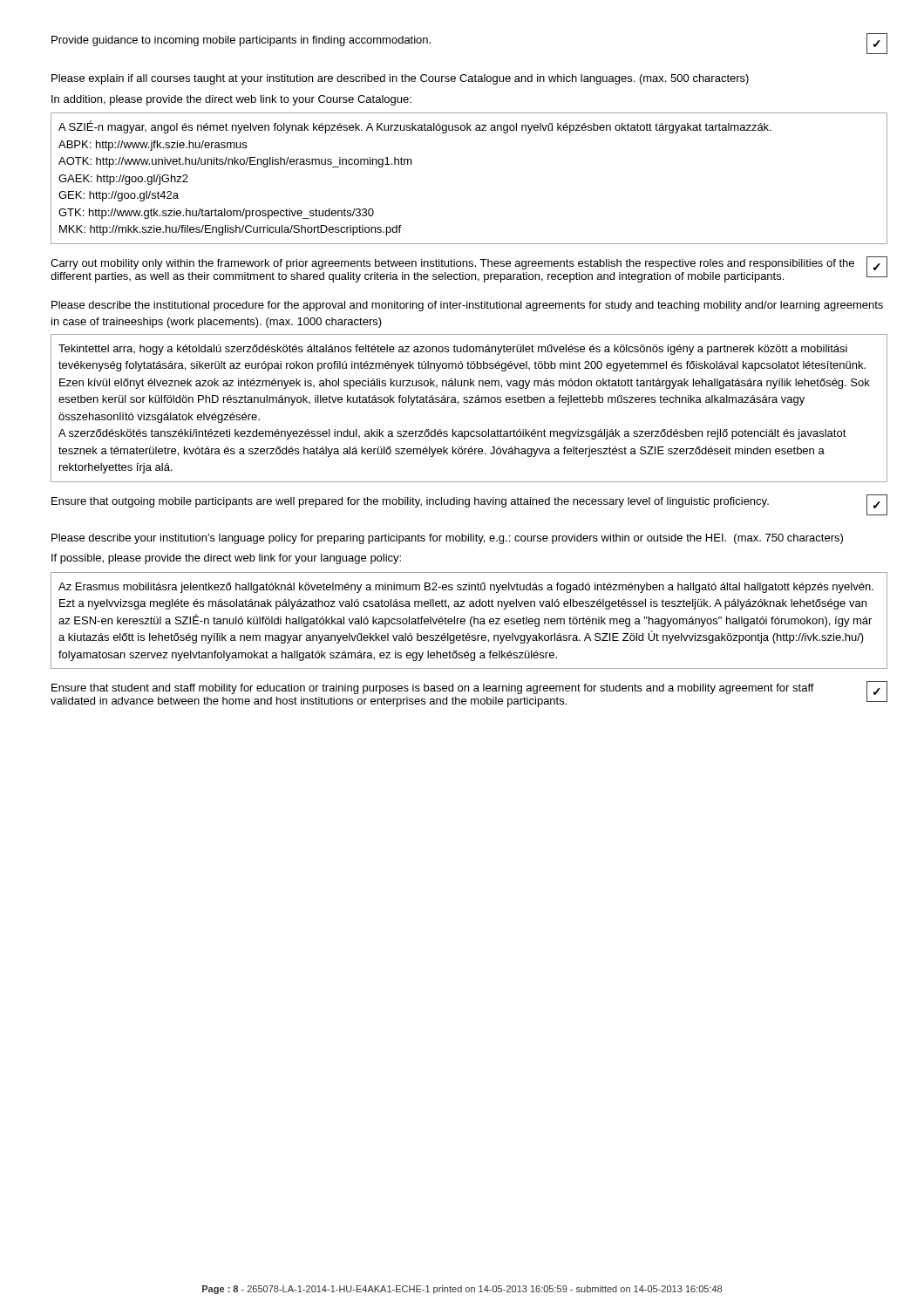Click the passage that begins "Please describe your institution's"
924x1308 pixels.
pyautogui.click(x=447, y=537)
